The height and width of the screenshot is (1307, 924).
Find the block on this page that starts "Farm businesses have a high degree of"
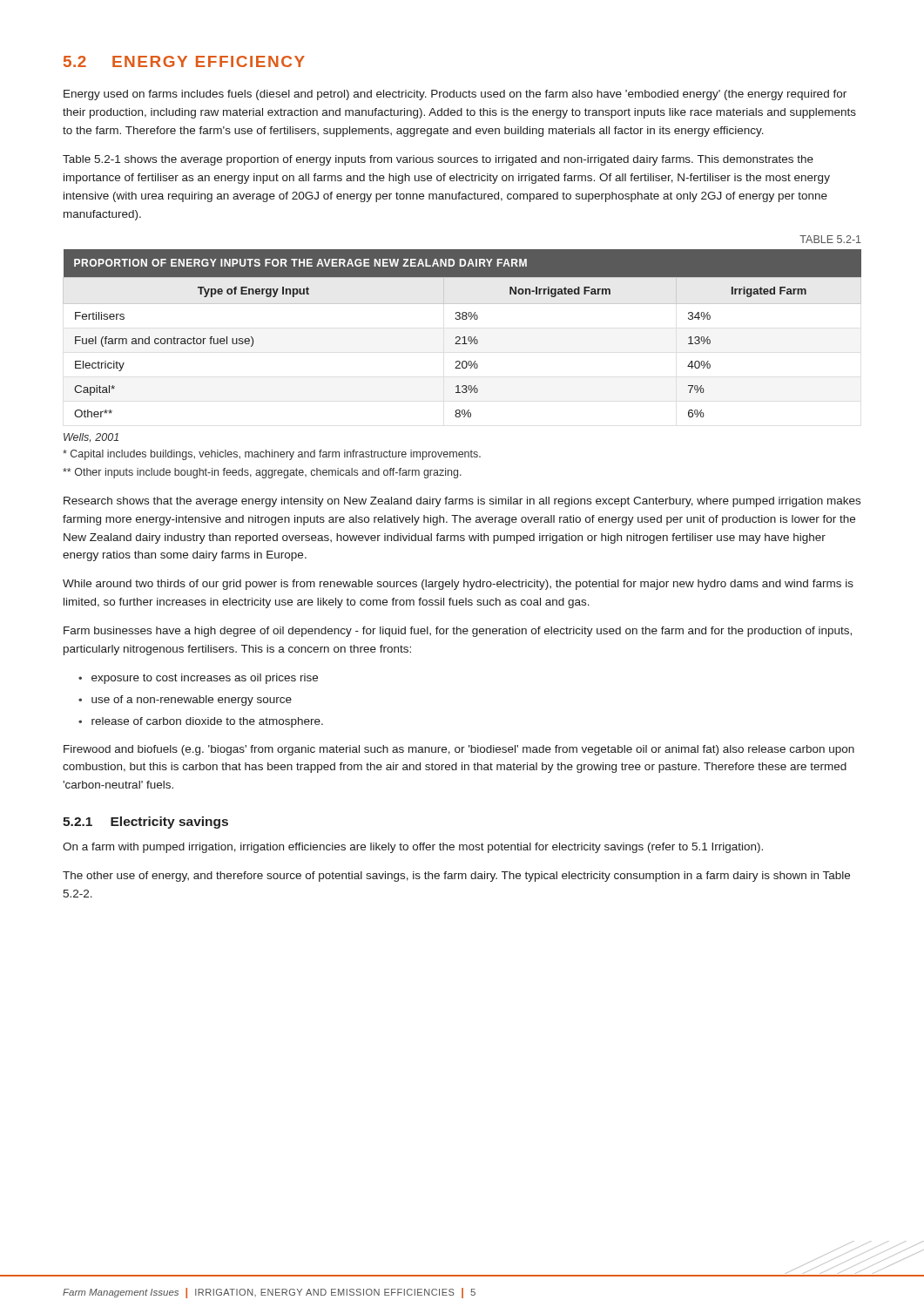click(x=458, y=640)
